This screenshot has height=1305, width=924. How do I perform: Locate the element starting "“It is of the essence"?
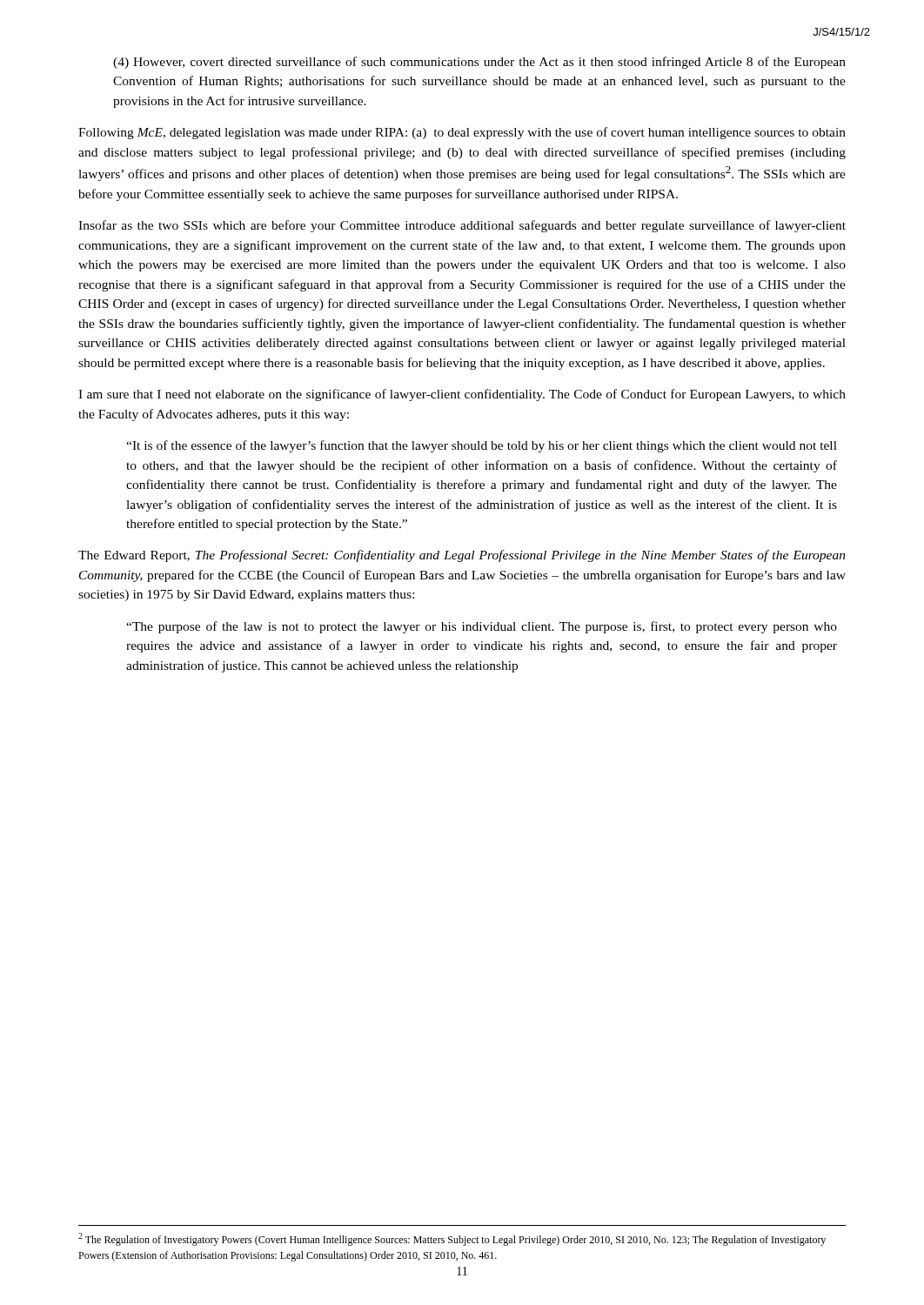coord(482,484)
